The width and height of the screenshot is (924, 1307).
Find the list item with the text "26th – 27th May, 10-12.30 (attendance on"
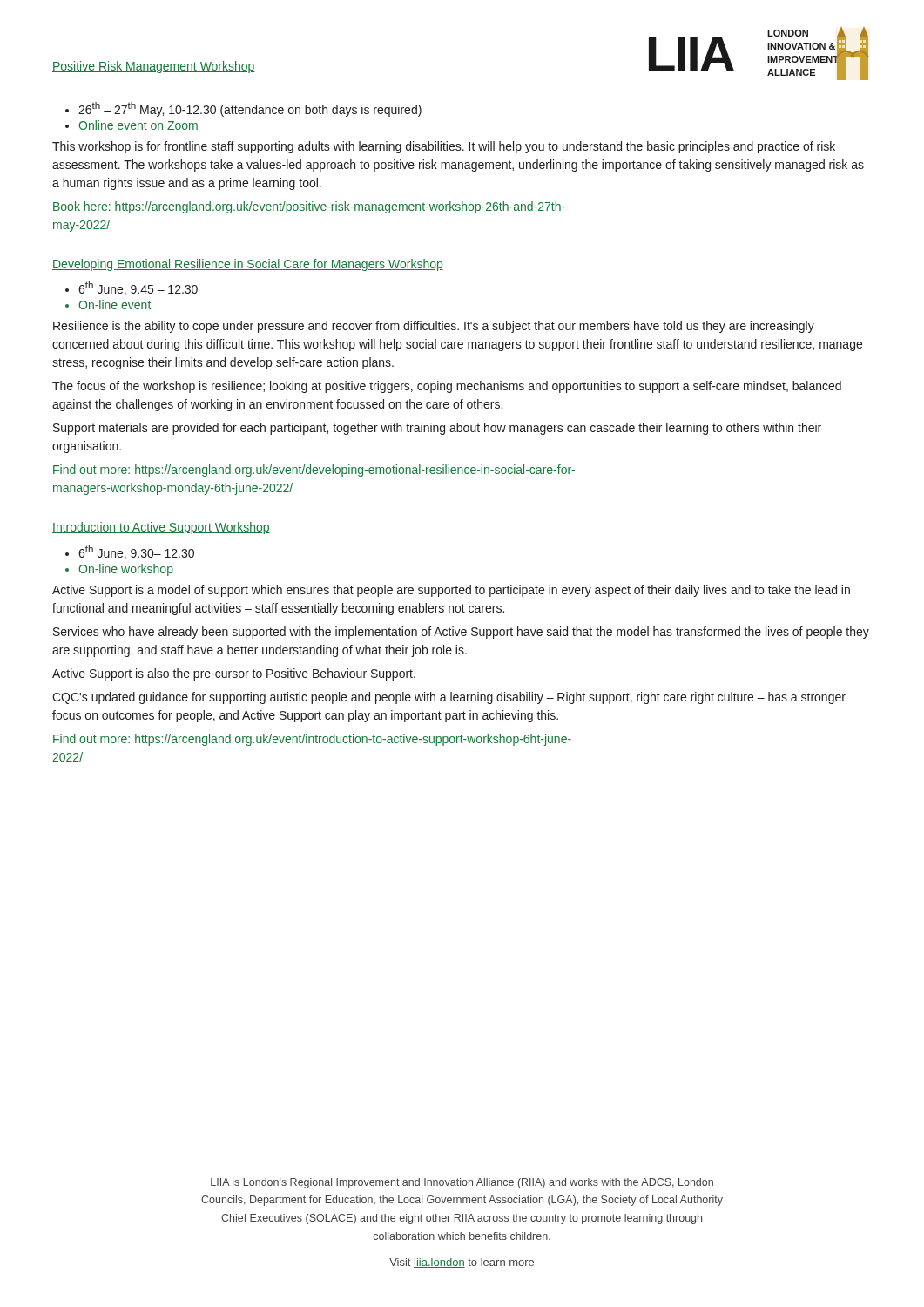pos(250,108)
